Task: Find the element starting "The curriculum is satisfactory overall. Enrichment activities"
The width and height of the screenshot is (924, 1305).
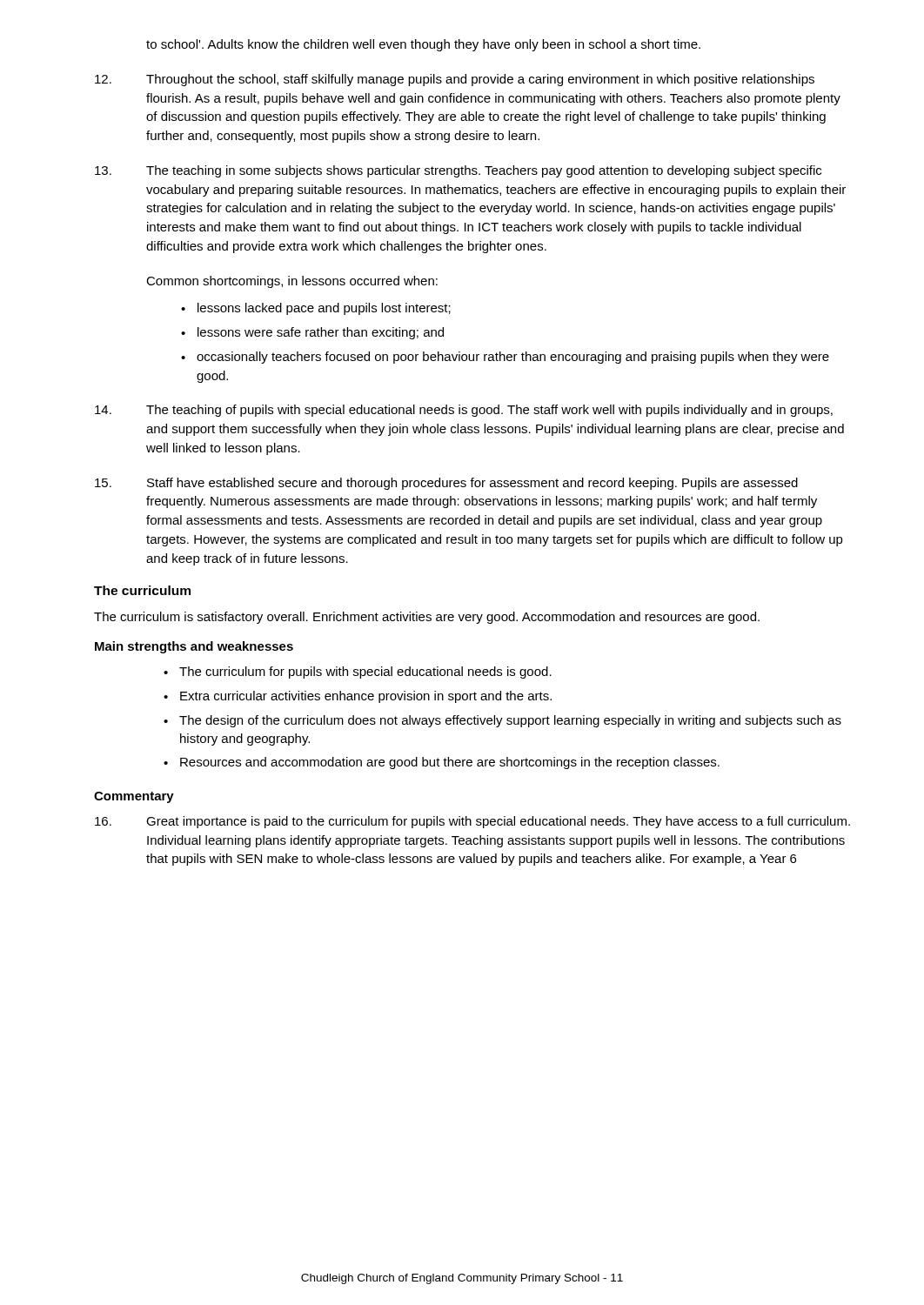Action: point(427,617)
